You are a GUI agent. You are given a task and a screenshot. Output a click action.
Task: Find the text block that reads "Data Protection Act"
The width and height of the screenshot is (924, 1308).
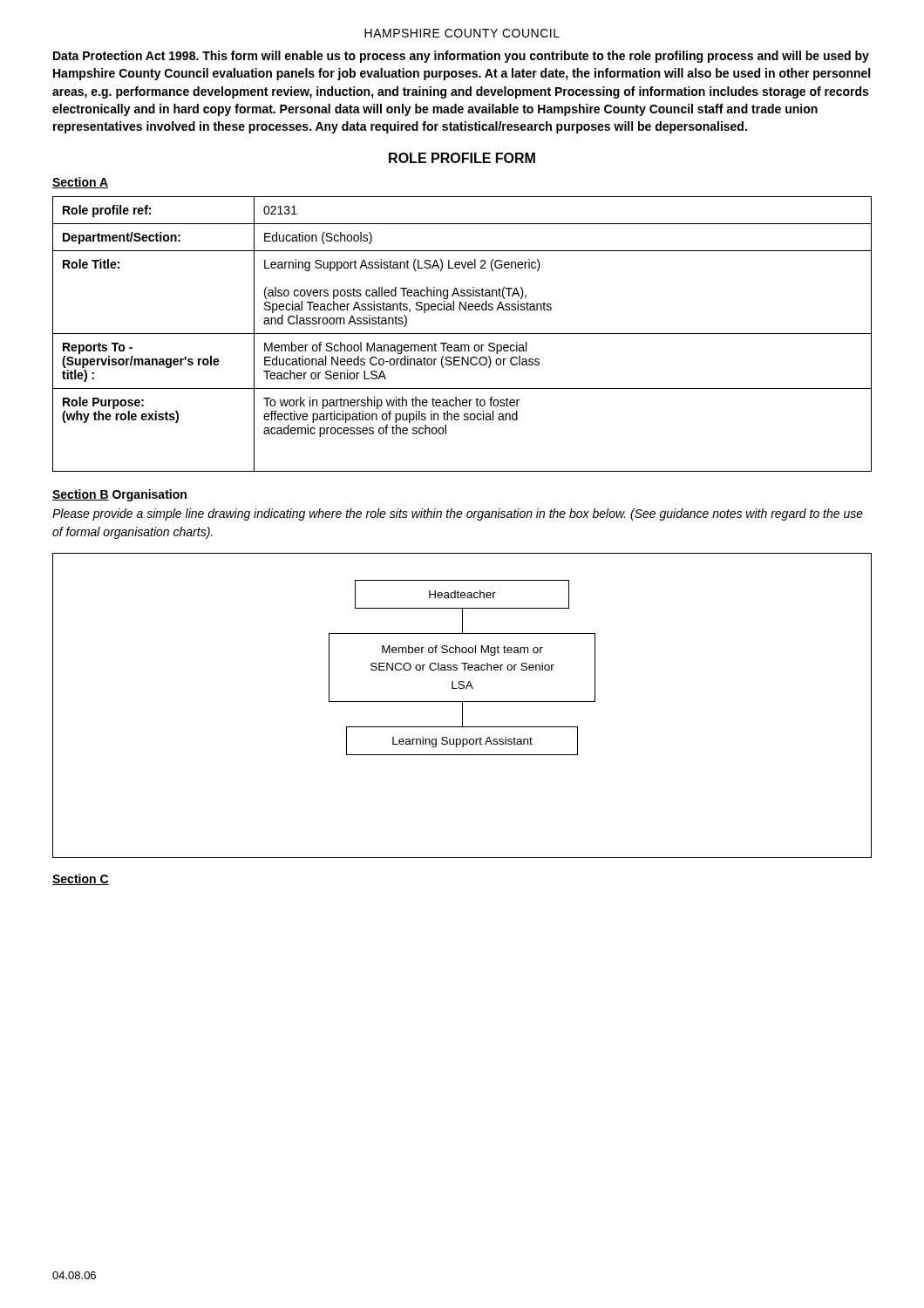click(x=462, y=91)
